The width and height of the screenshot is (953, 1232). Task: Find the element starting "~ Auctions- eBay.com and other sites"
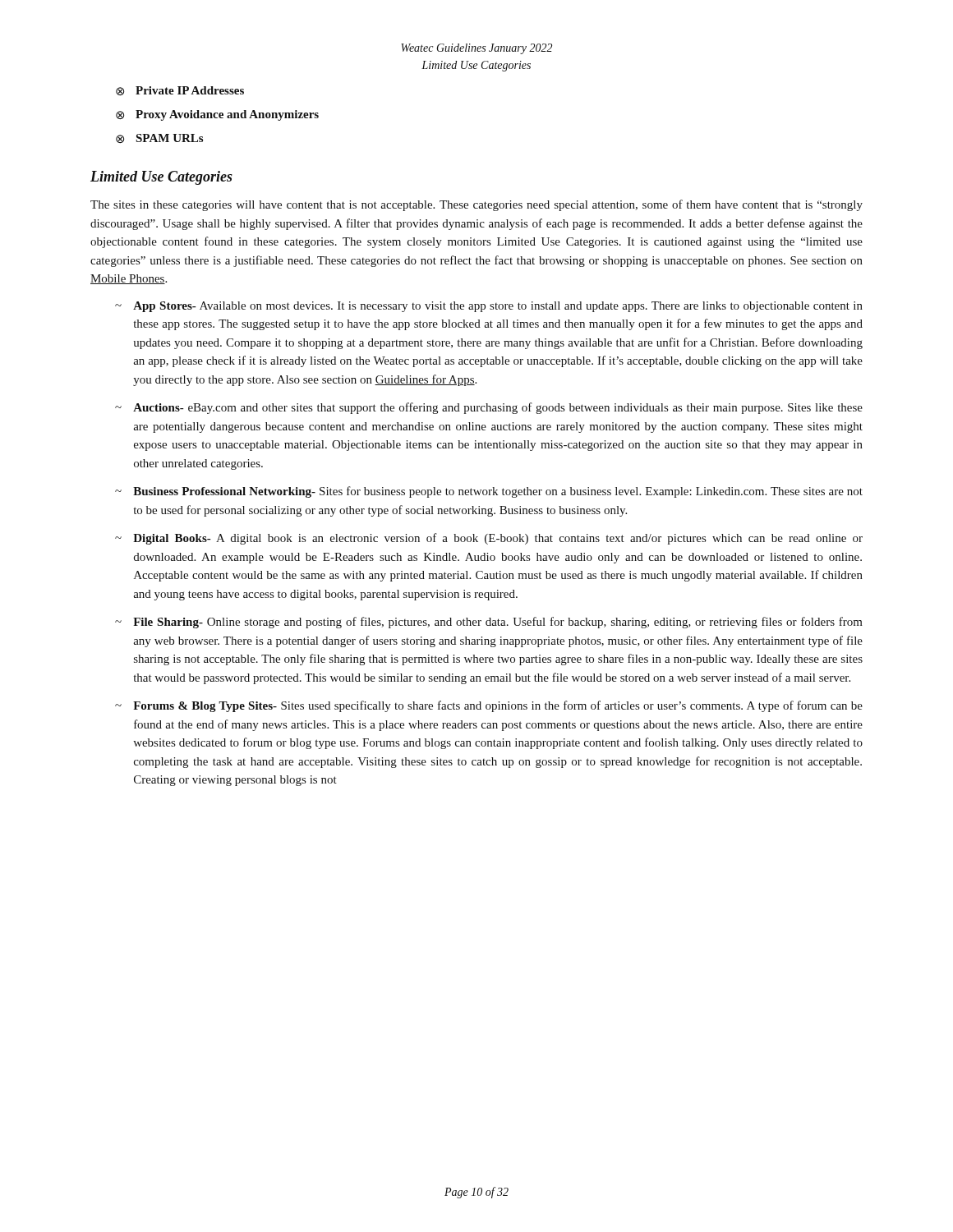click(489, 436)
